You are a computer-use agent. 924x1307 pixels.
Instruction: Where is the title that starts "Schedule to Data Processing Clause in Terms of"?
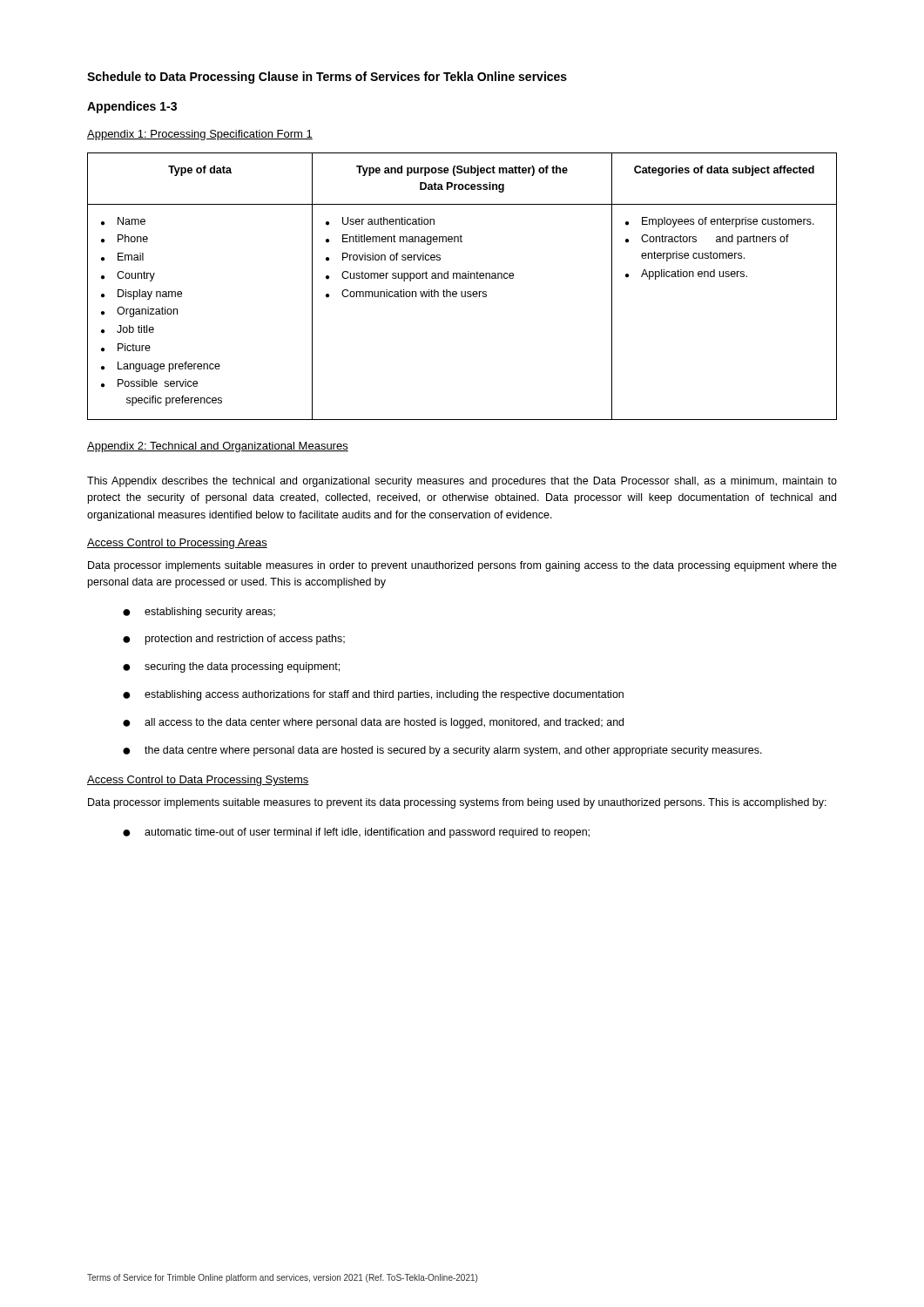(x=327, y=77)
